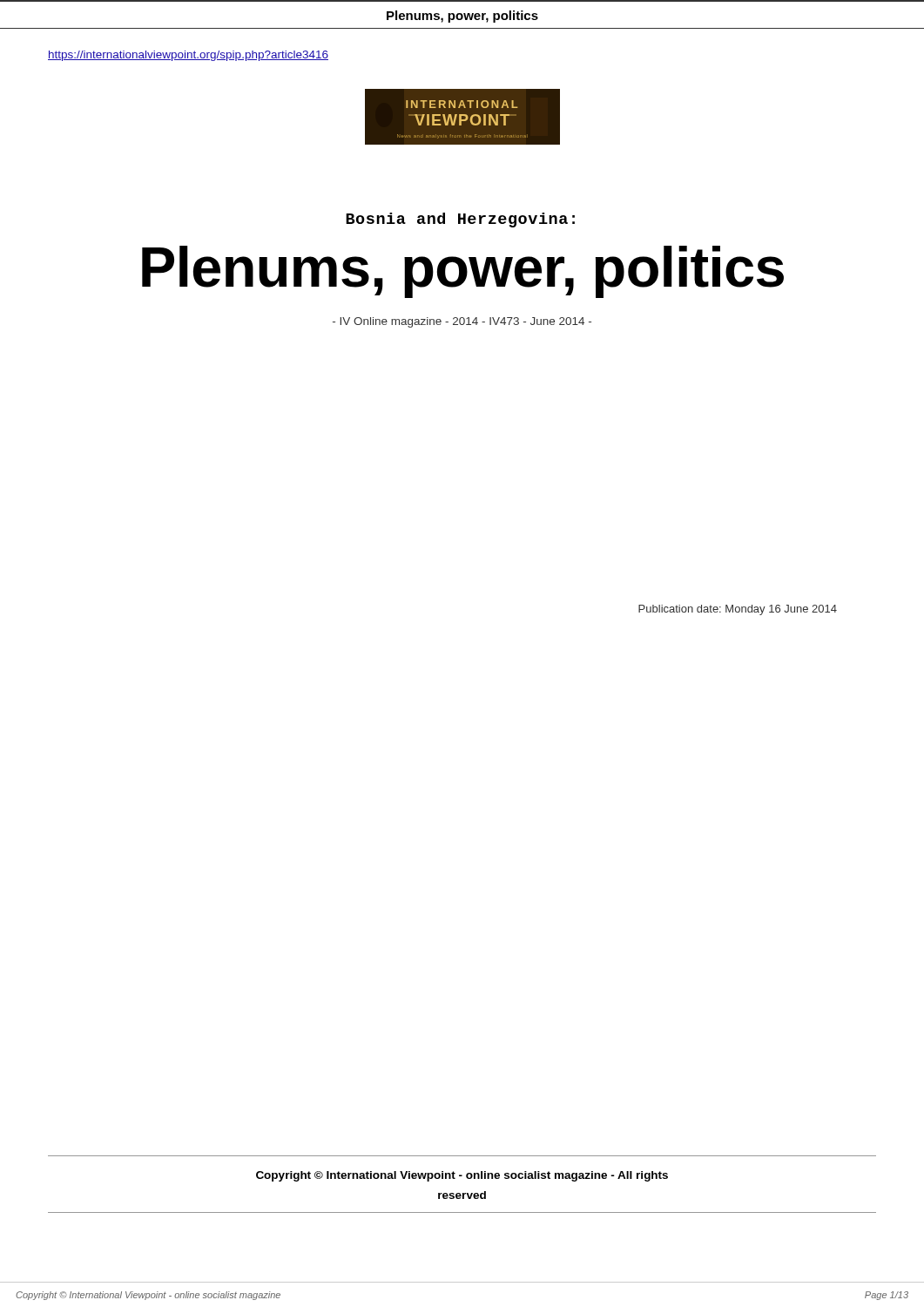This screenshot has width=924, height=1307.
Task: Select a section header
Action: click(x=462, y=220)
